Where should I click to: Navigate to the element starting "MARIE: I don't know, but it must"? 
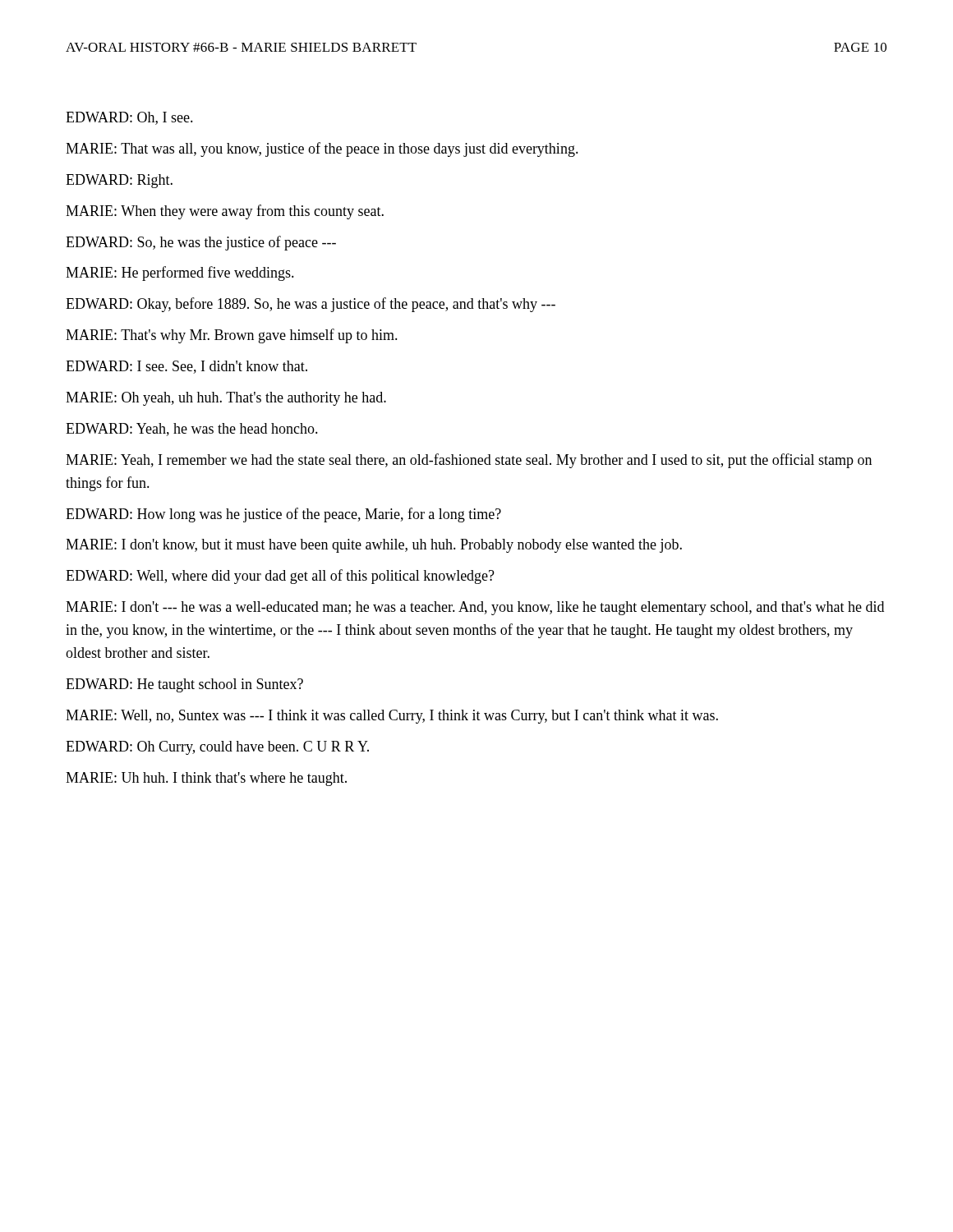pos(374,545)
